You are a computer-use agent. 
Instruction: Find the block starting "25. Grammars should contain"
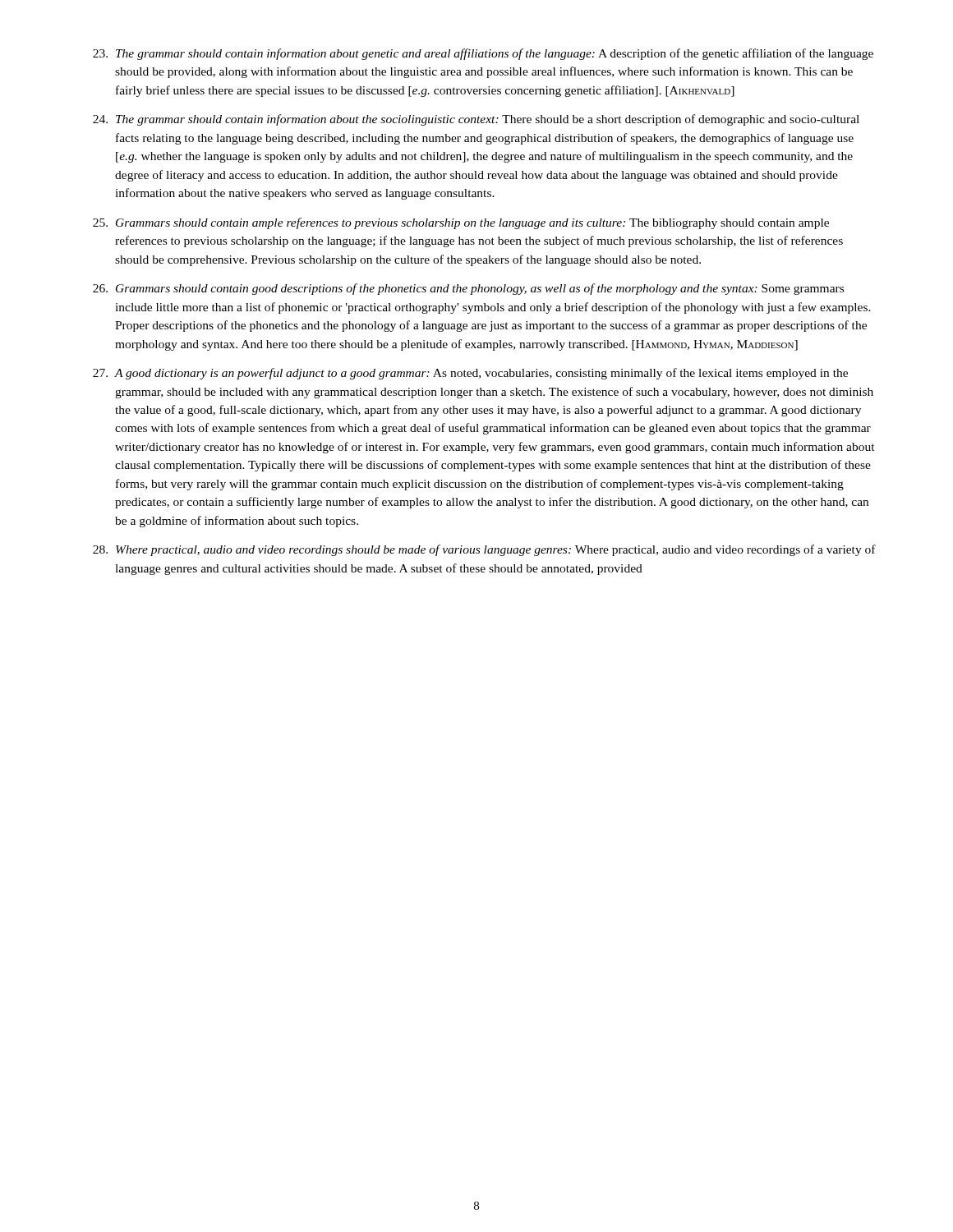476,241
